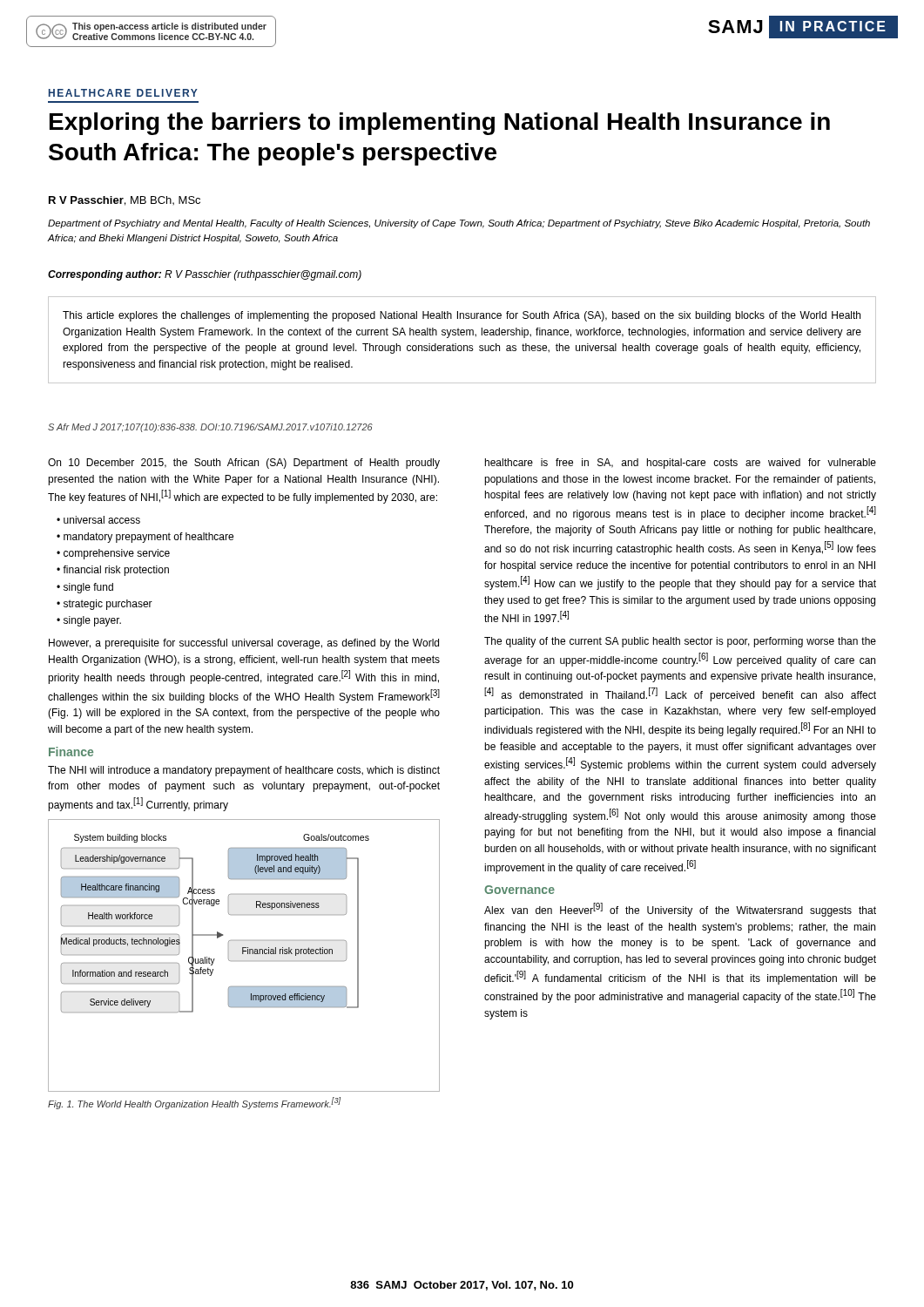The image size is (924, 1307).
Task: Point to "HEALTHCARE DELIVERY"
Action: click(123, 93)
